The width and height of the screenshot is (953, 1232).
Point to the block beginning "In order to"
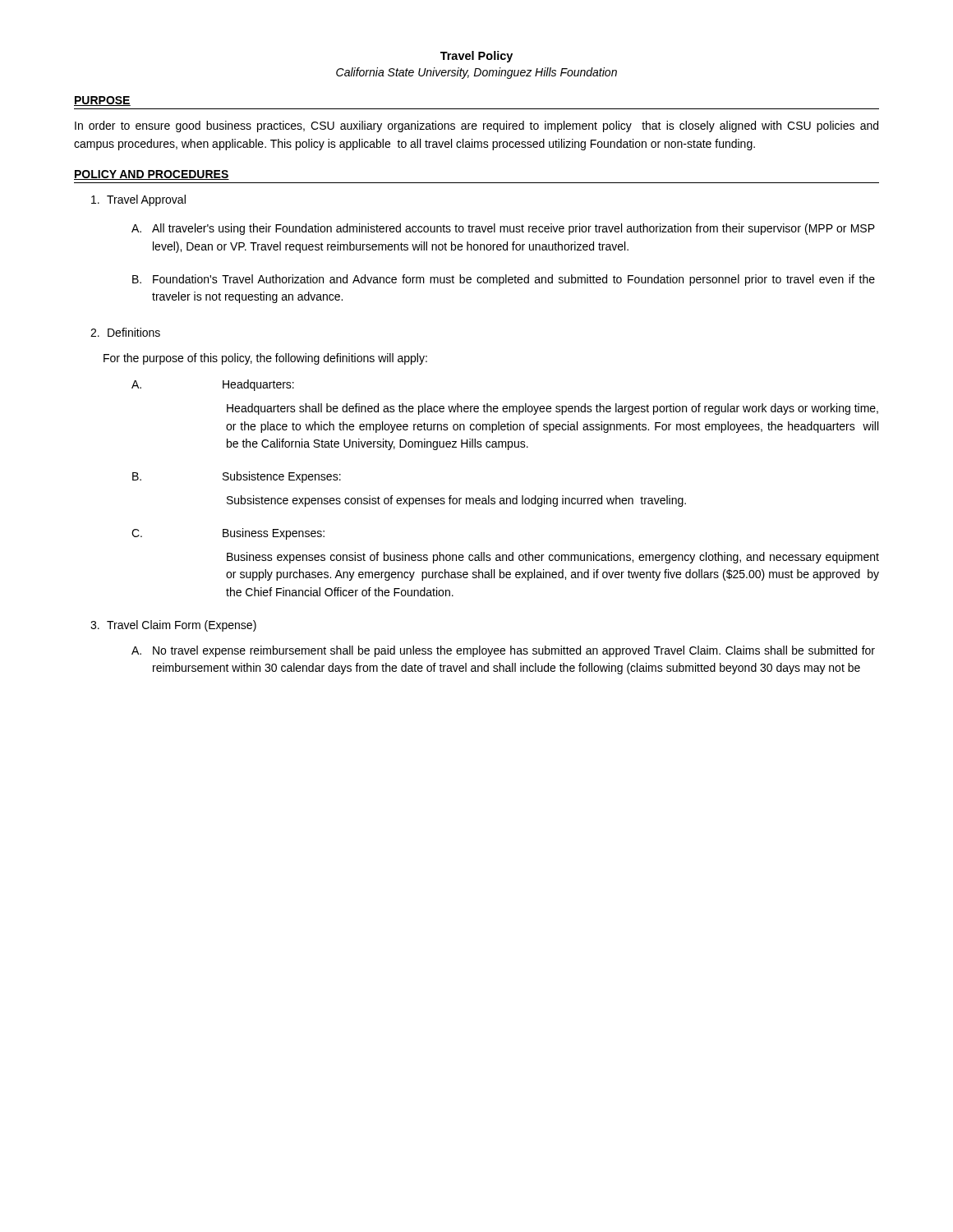476,135
